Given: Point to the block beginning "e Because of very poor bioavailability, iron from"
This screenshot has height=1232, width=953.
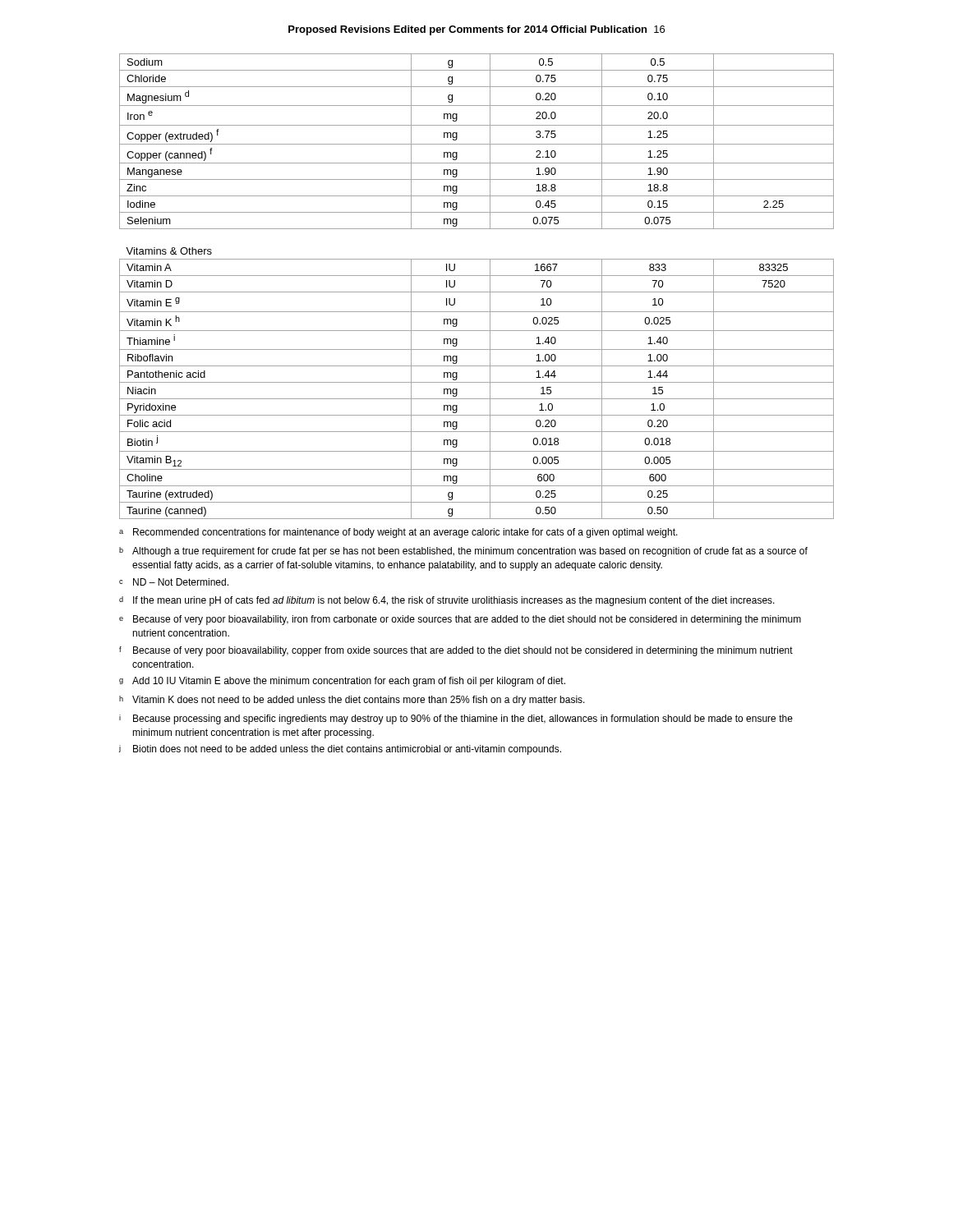Looking at the screenshot, I should [x=476, y=627].
